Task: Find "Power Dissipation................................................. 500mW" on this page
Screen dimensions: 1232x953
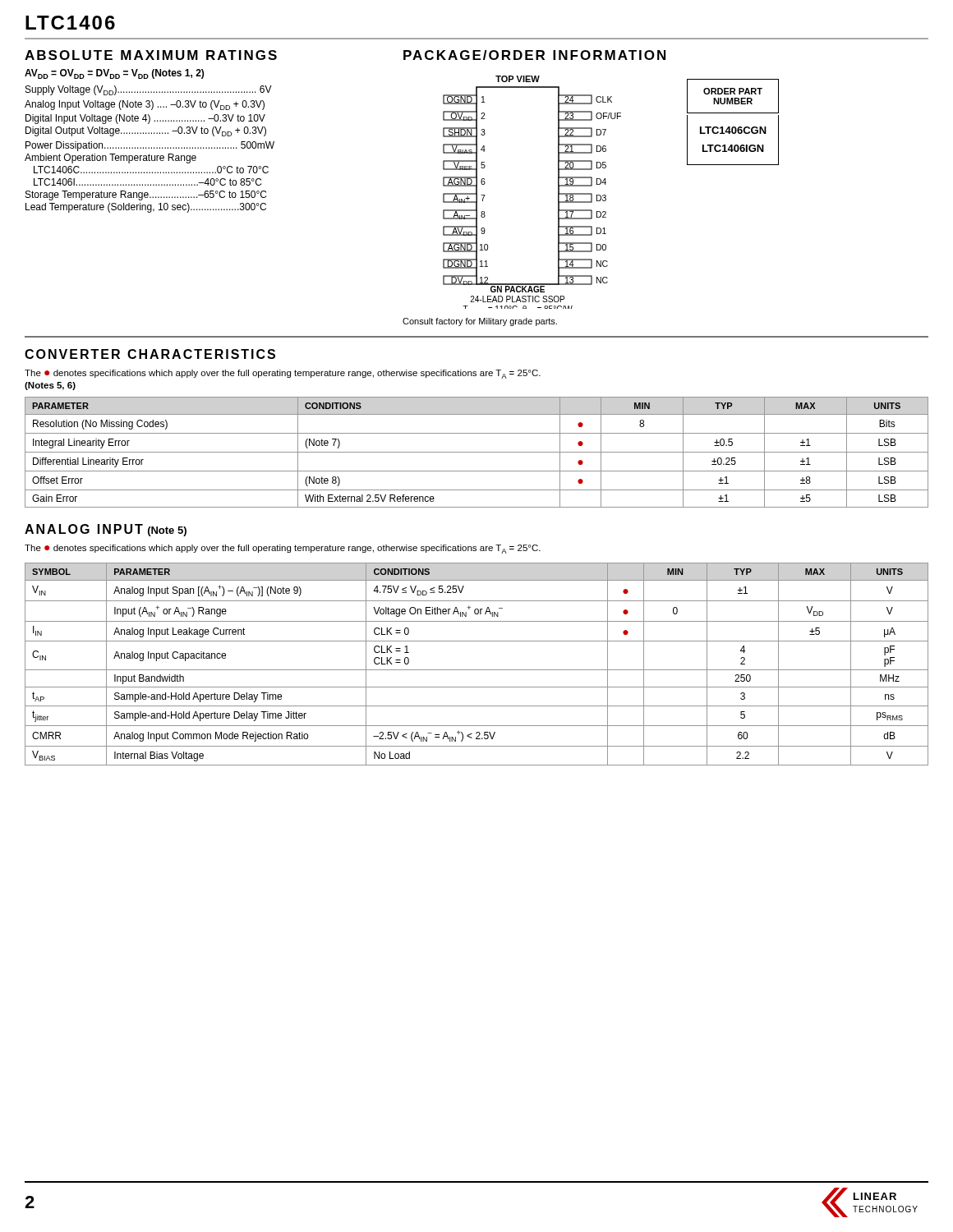Action: tap(150, 145)
